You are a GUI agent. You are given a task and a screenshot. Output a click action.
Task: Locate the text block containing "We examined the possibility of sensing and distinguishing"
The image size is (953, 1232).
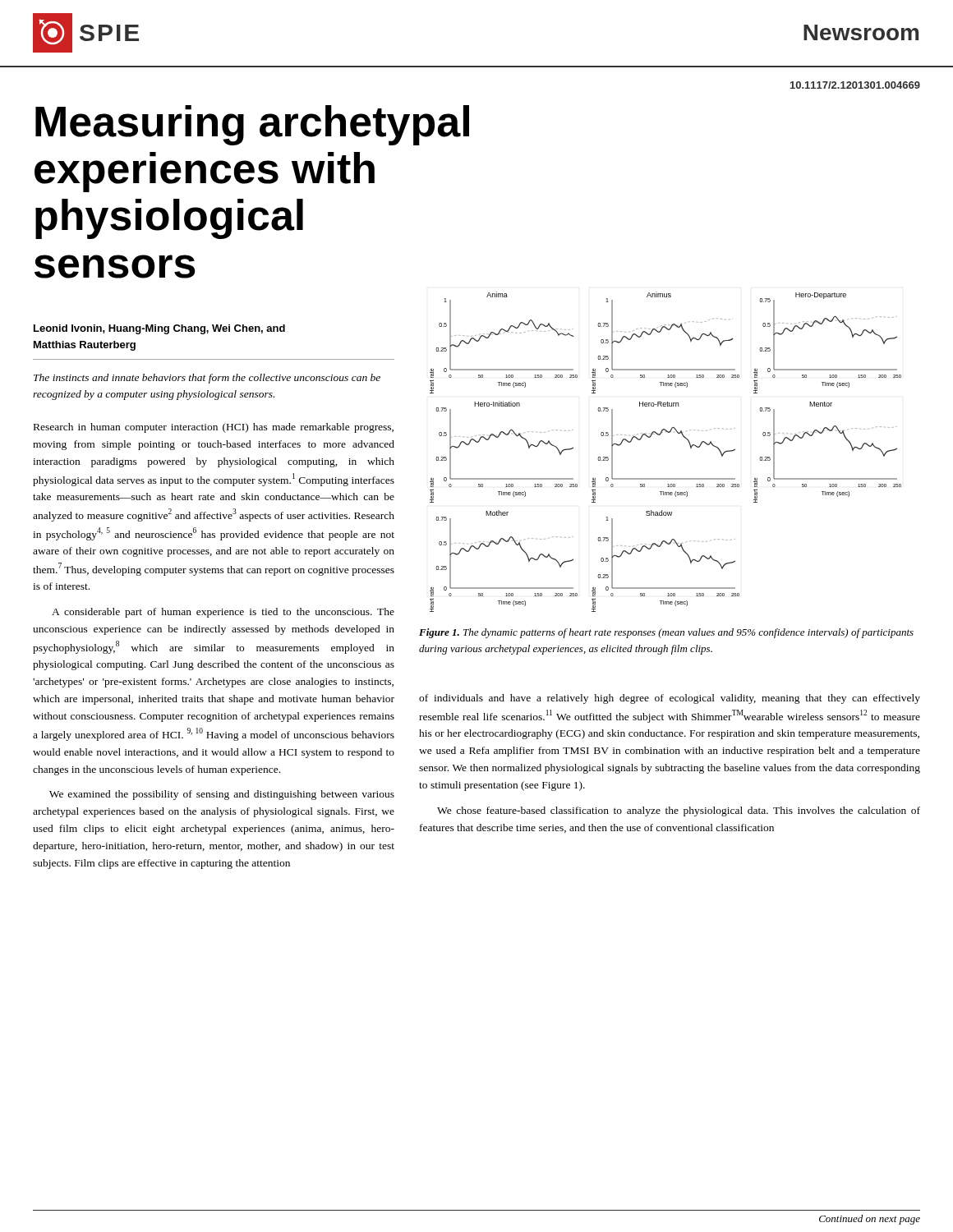click(214, 829)
